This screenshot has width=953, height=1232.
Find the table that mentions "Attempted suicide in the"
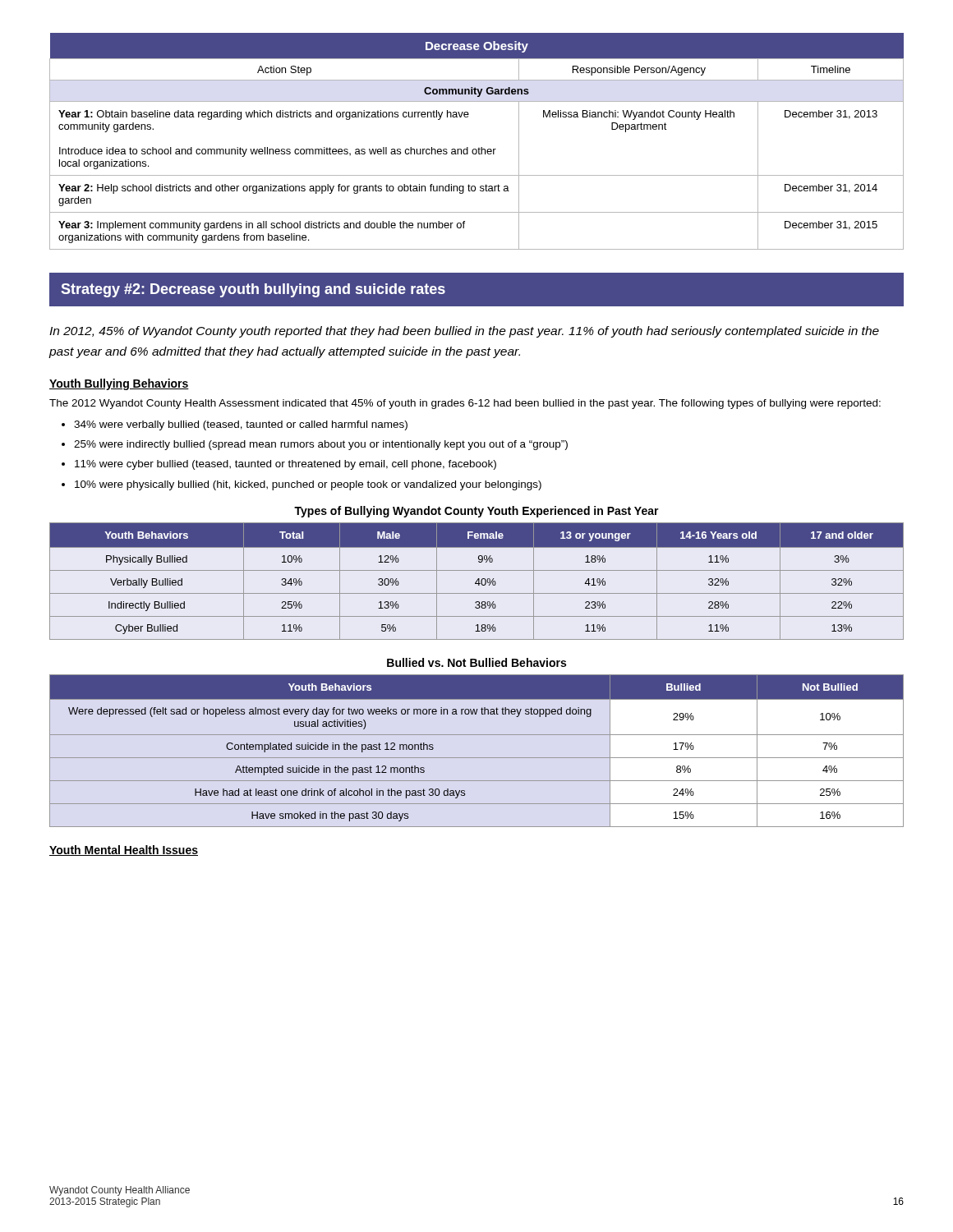point(476,751)
